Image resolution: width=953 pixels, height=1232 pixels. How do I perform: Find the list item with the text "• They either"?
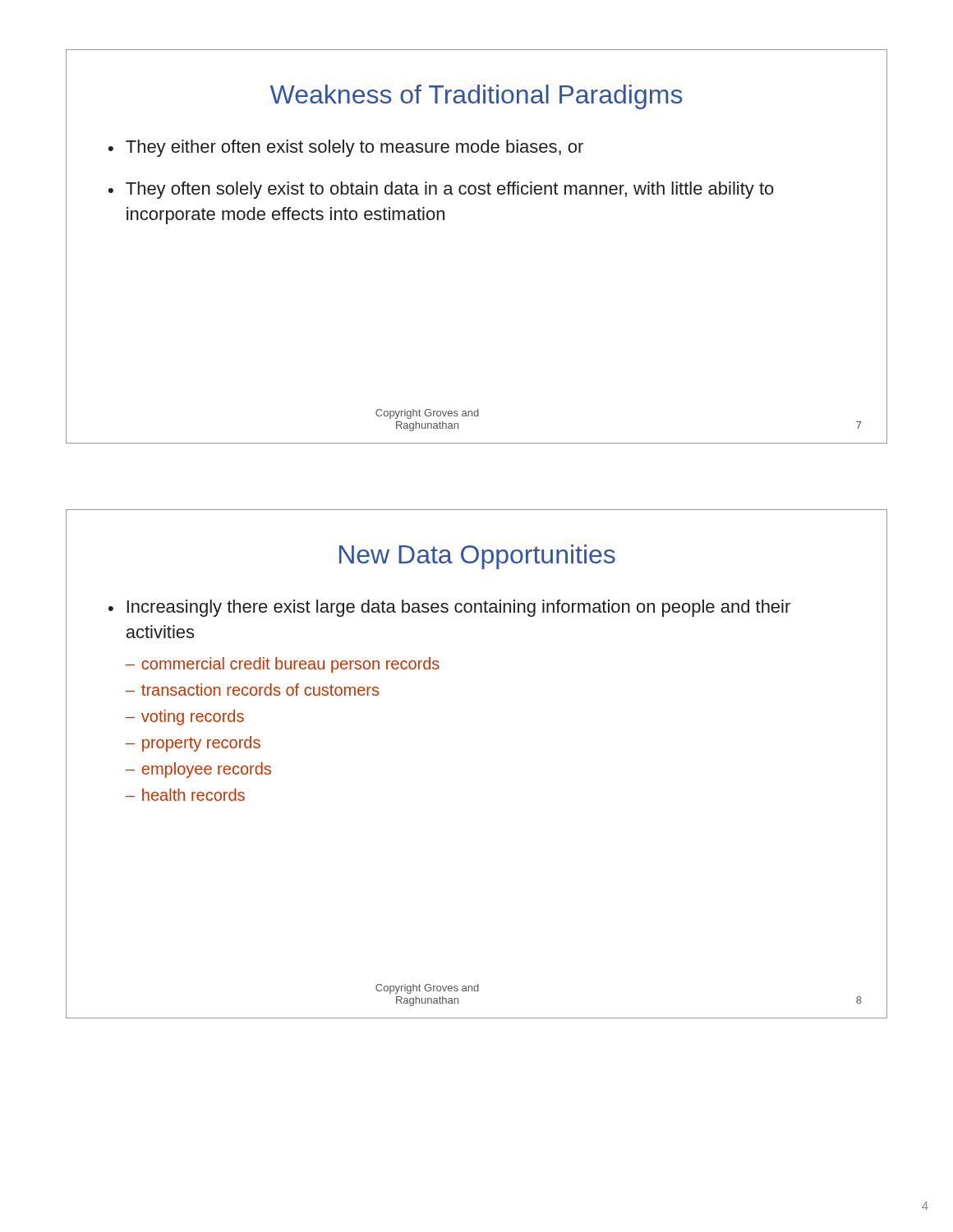[476, 148]
